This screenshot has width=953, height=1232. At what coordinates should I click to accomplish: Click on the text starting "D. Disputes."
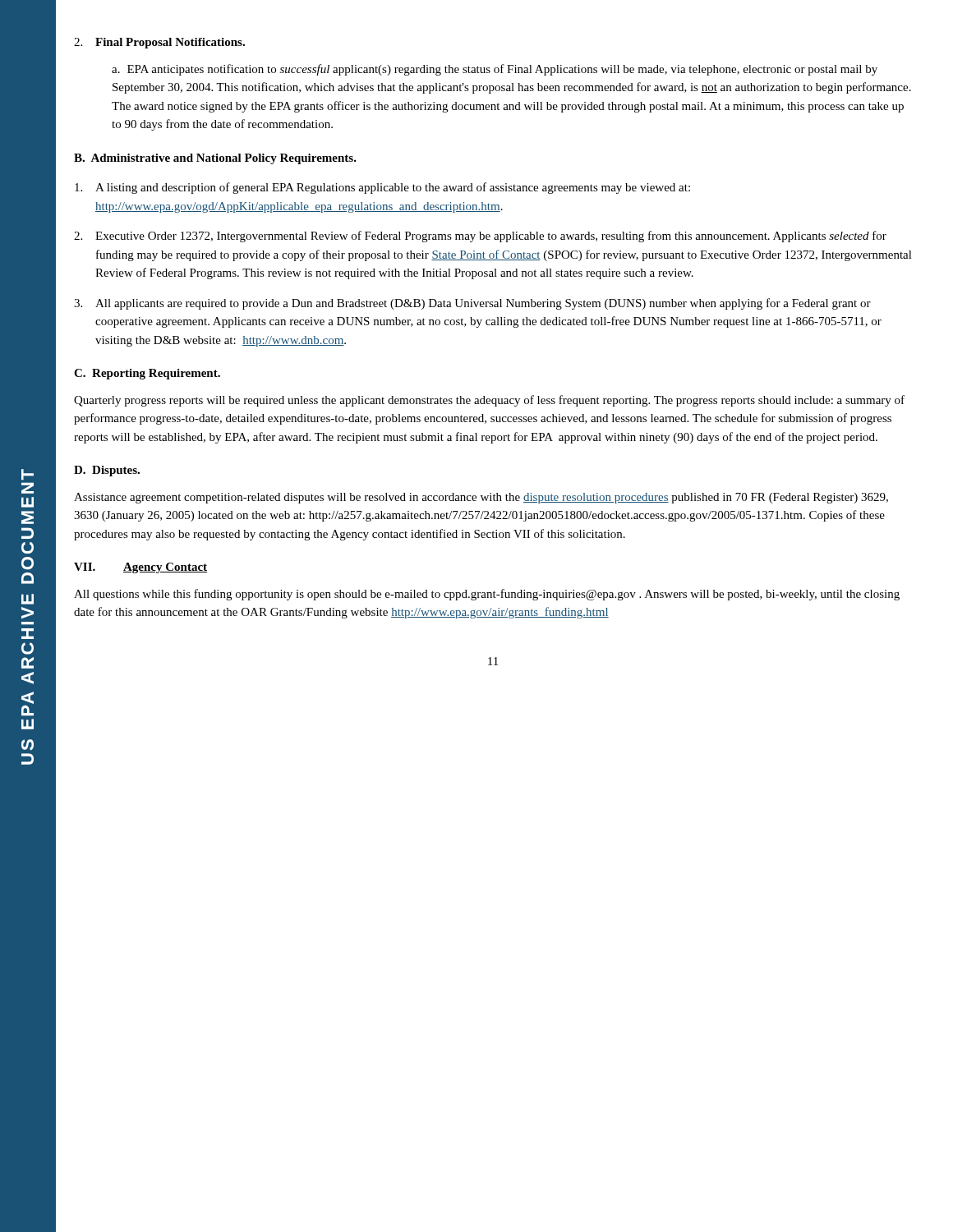pyautogui.click(x=107, y=470)
